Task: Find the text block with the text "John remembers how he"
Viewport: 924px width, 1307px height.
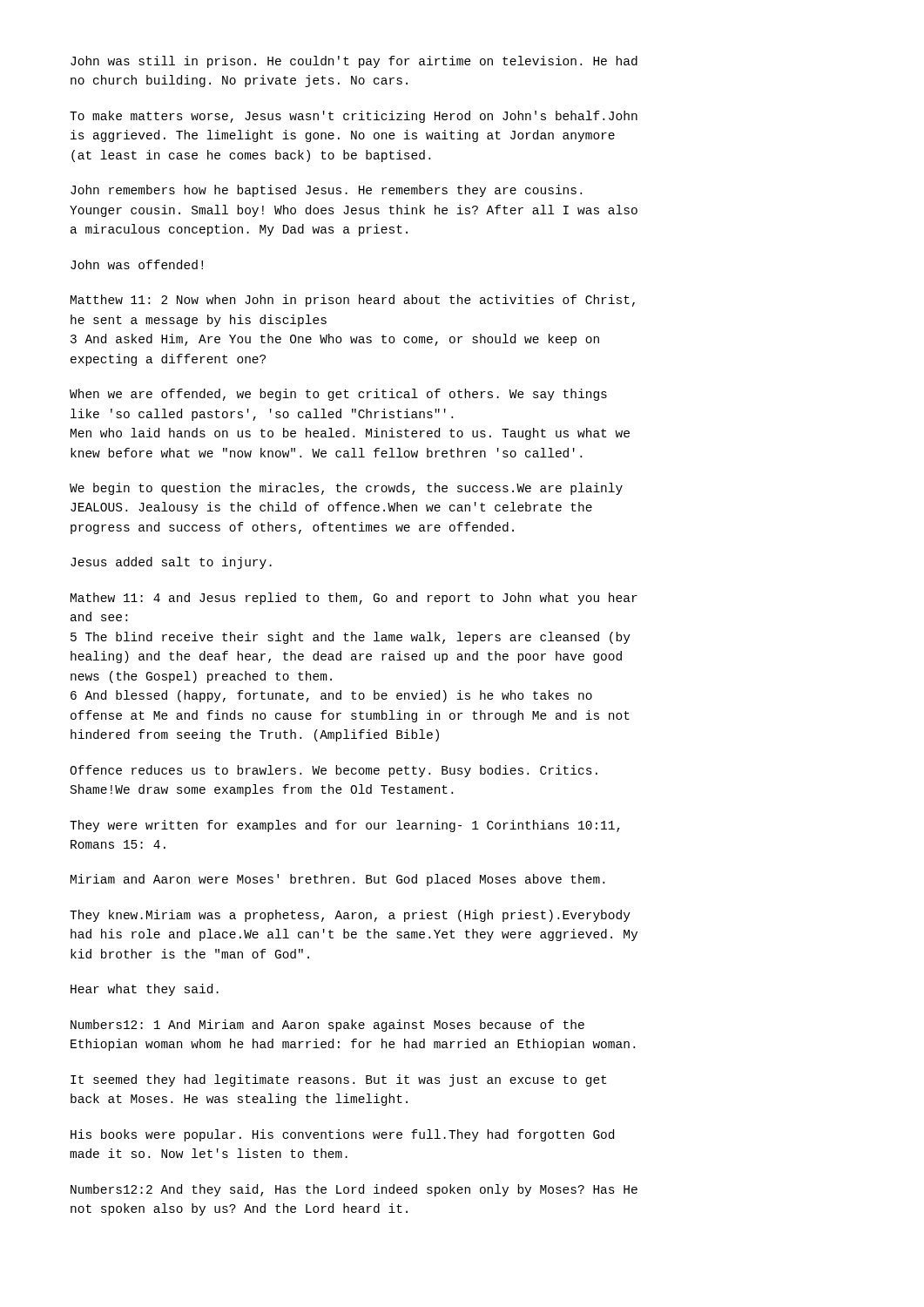Action: (x=354, y=211)
